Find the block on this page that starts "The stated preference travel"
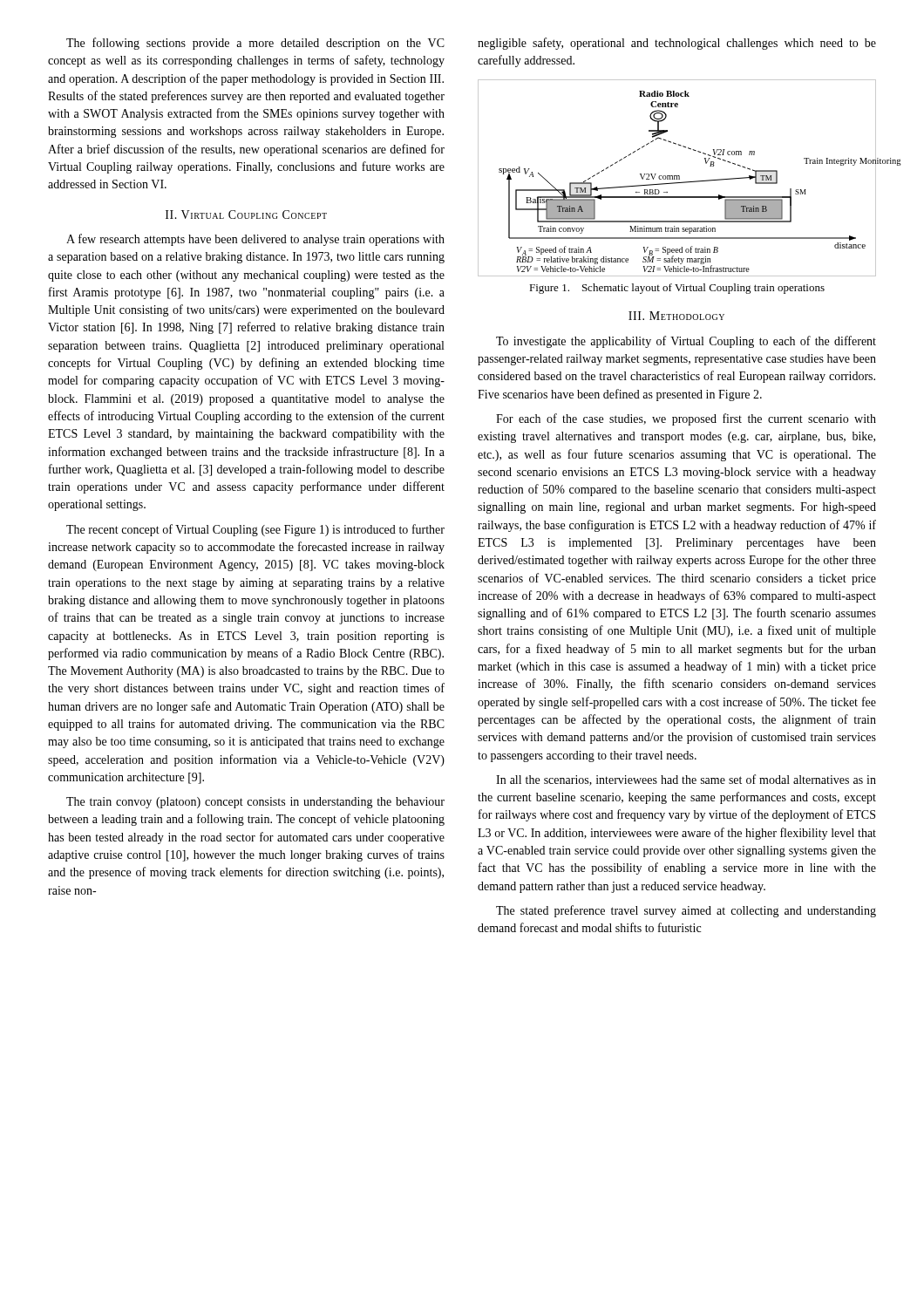The width and height of the screenshot is (924, 1308). point(677,920)
